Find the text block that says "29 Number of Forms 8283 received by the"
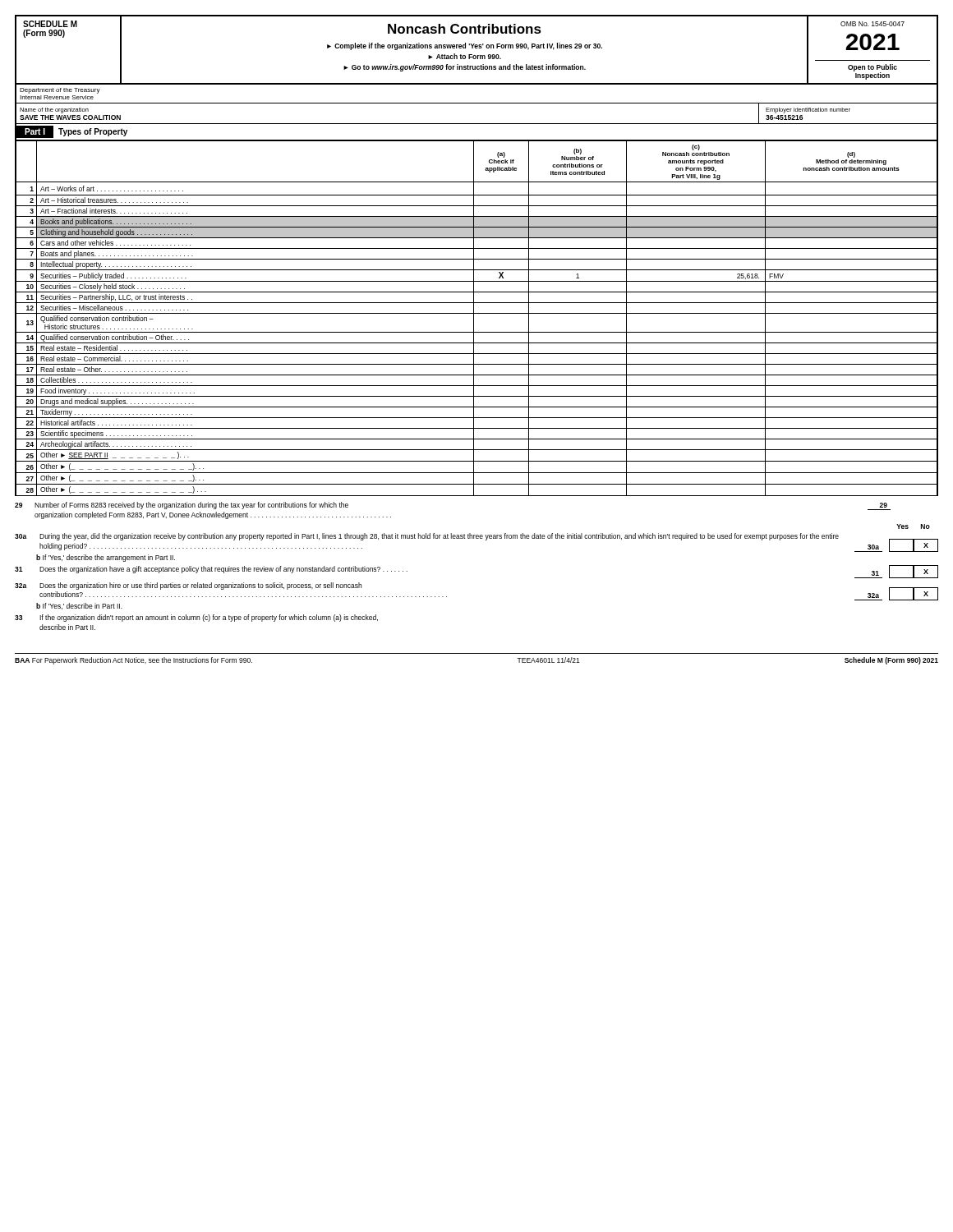This screenshot has width=953, height=1232. pyautogui.click(x=189, y=506)
